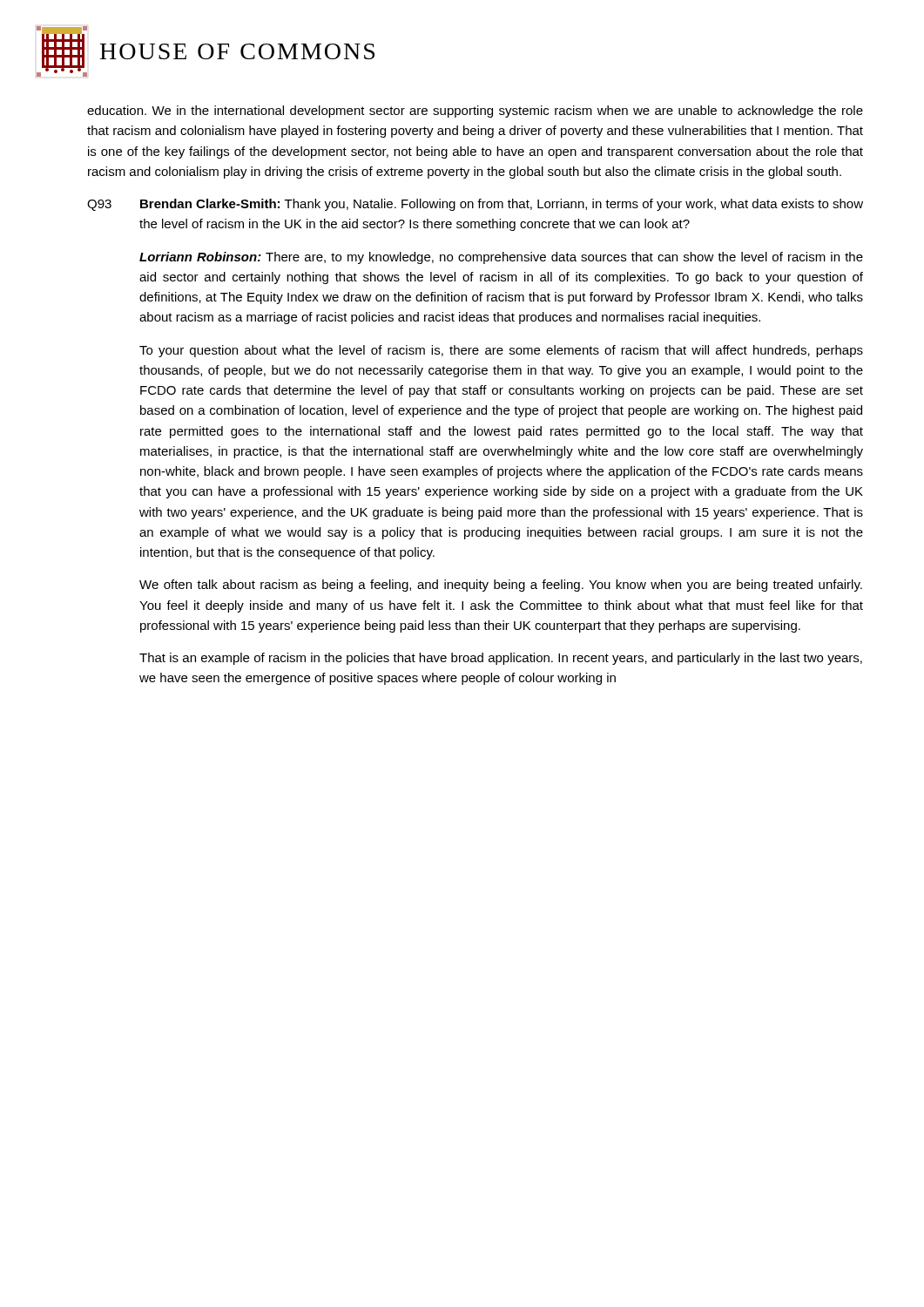Screen dimensions: 1307x924
Task: Select the block starting "Lorriann Robinson: There are, to my knowledge, no"
Action: [x=501, y=287]
